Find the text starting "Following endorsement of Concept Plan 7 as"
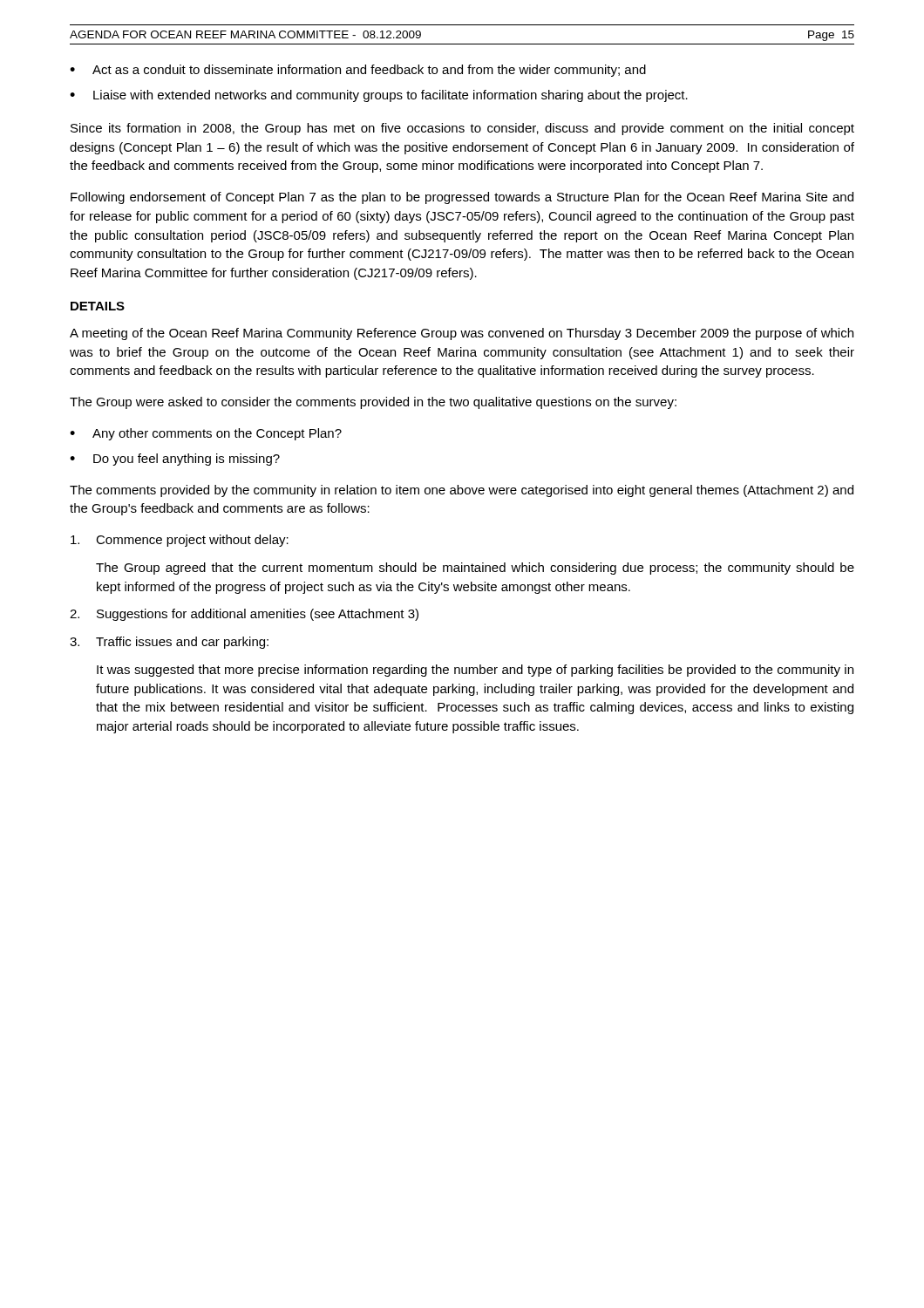The width and height of the screenshot is (924, 1308). click(x=462, y=235)
